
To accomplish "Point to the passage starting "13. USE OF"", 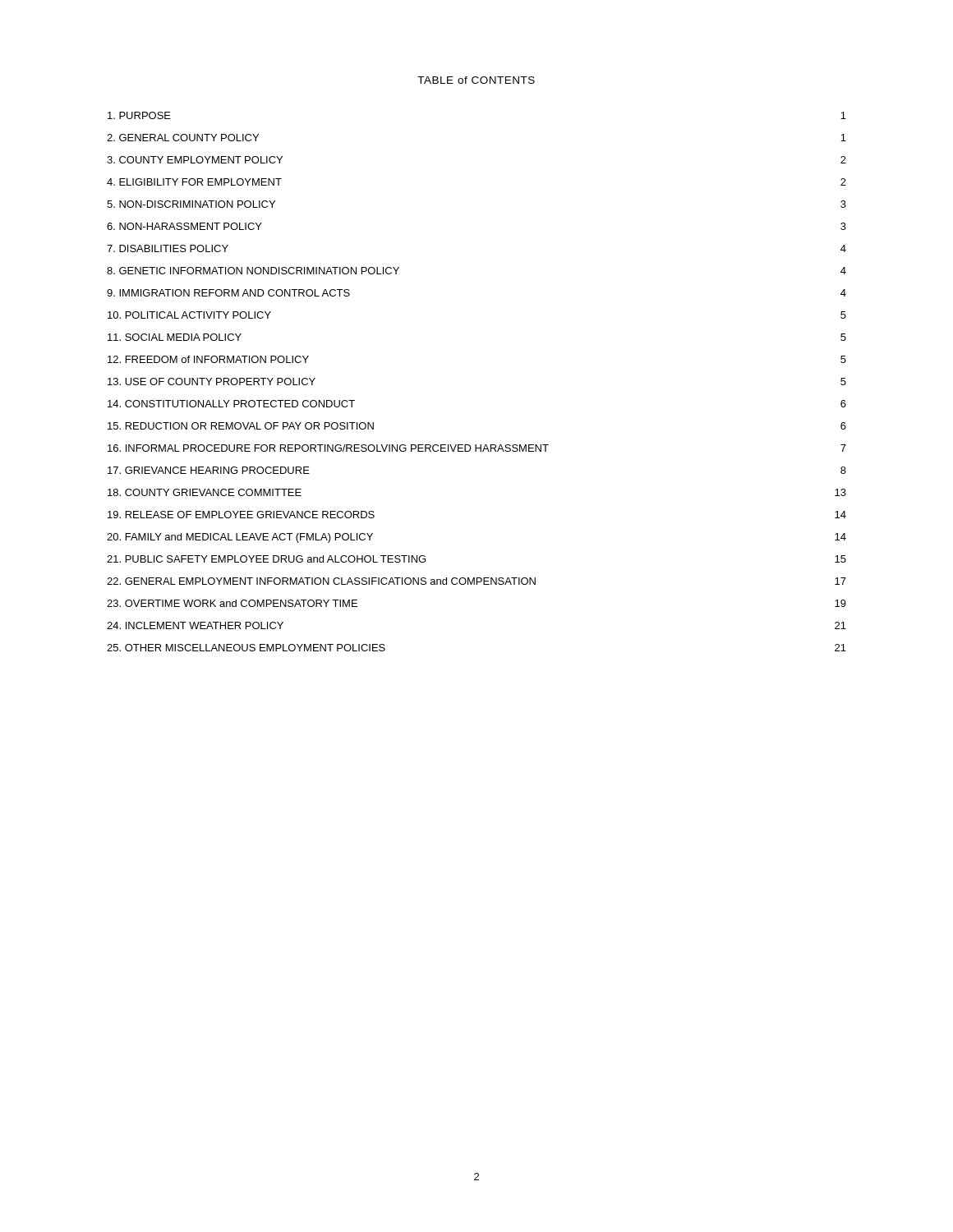I will tap(207, 381).
